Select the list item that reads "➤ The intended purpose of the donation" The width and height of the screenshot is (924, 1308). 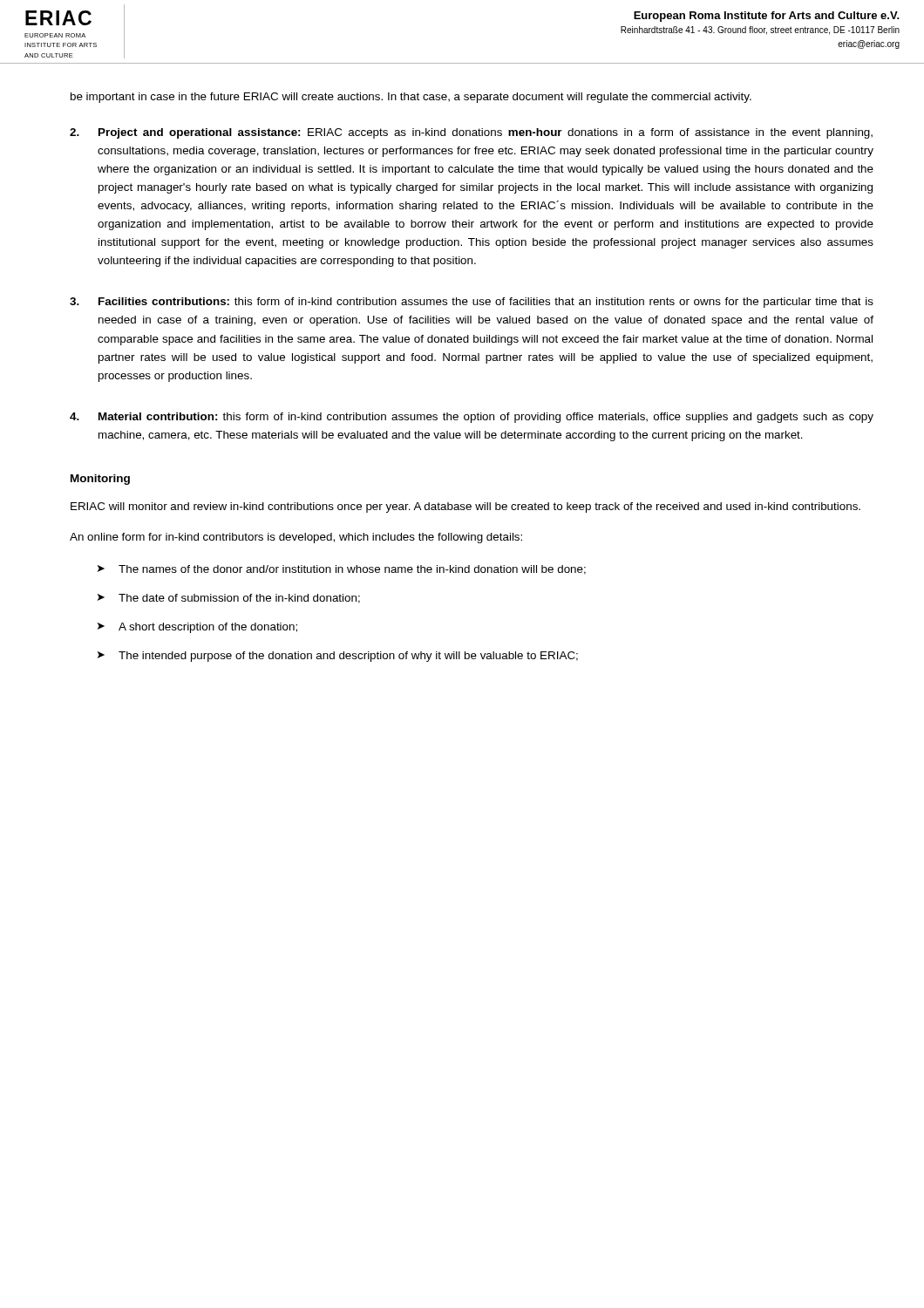pos(485,655)
